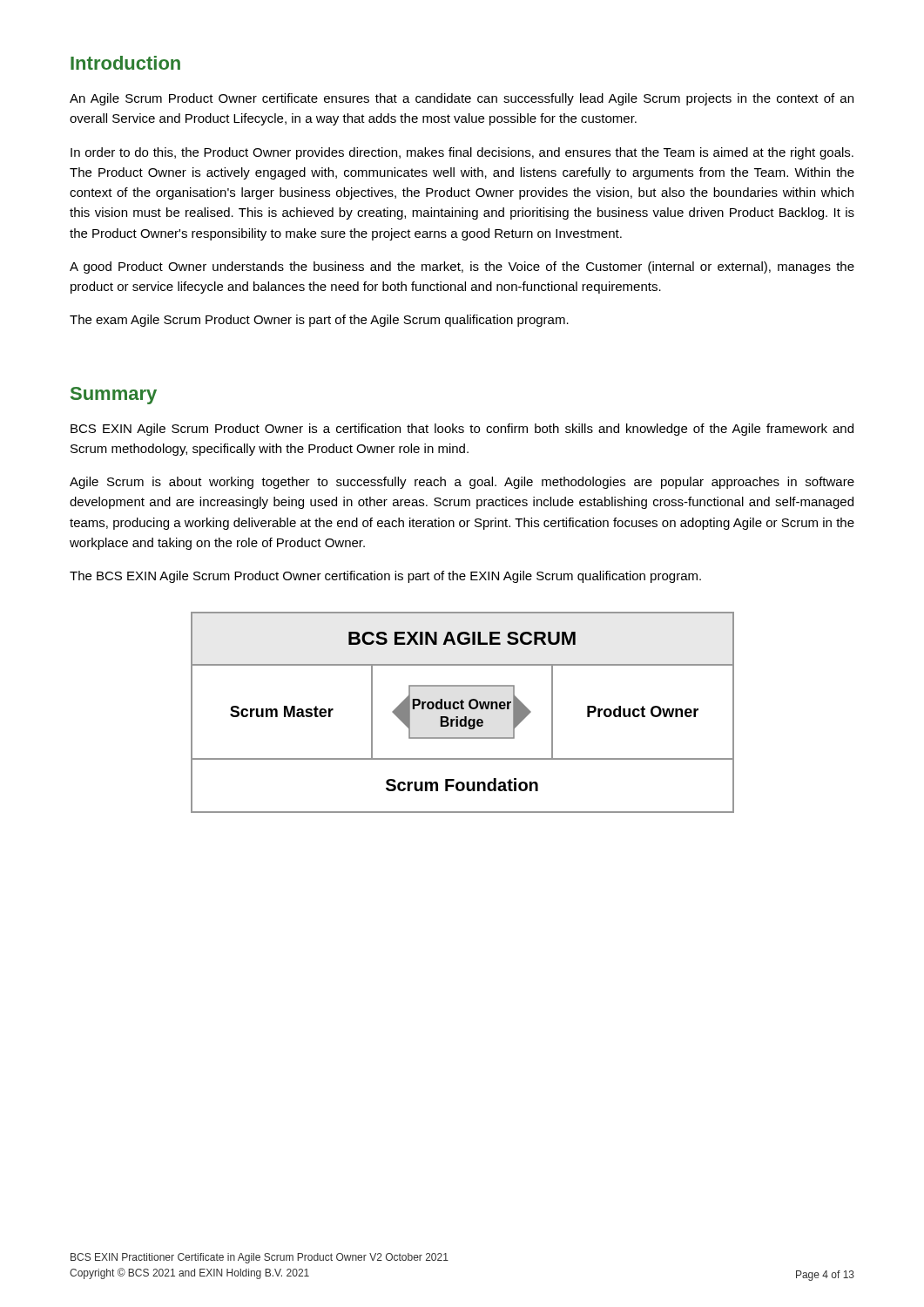Navigate to the region starting "Agile Scrum is about working together to successfully"
924x1307 pixels.
tap(462, 512)
